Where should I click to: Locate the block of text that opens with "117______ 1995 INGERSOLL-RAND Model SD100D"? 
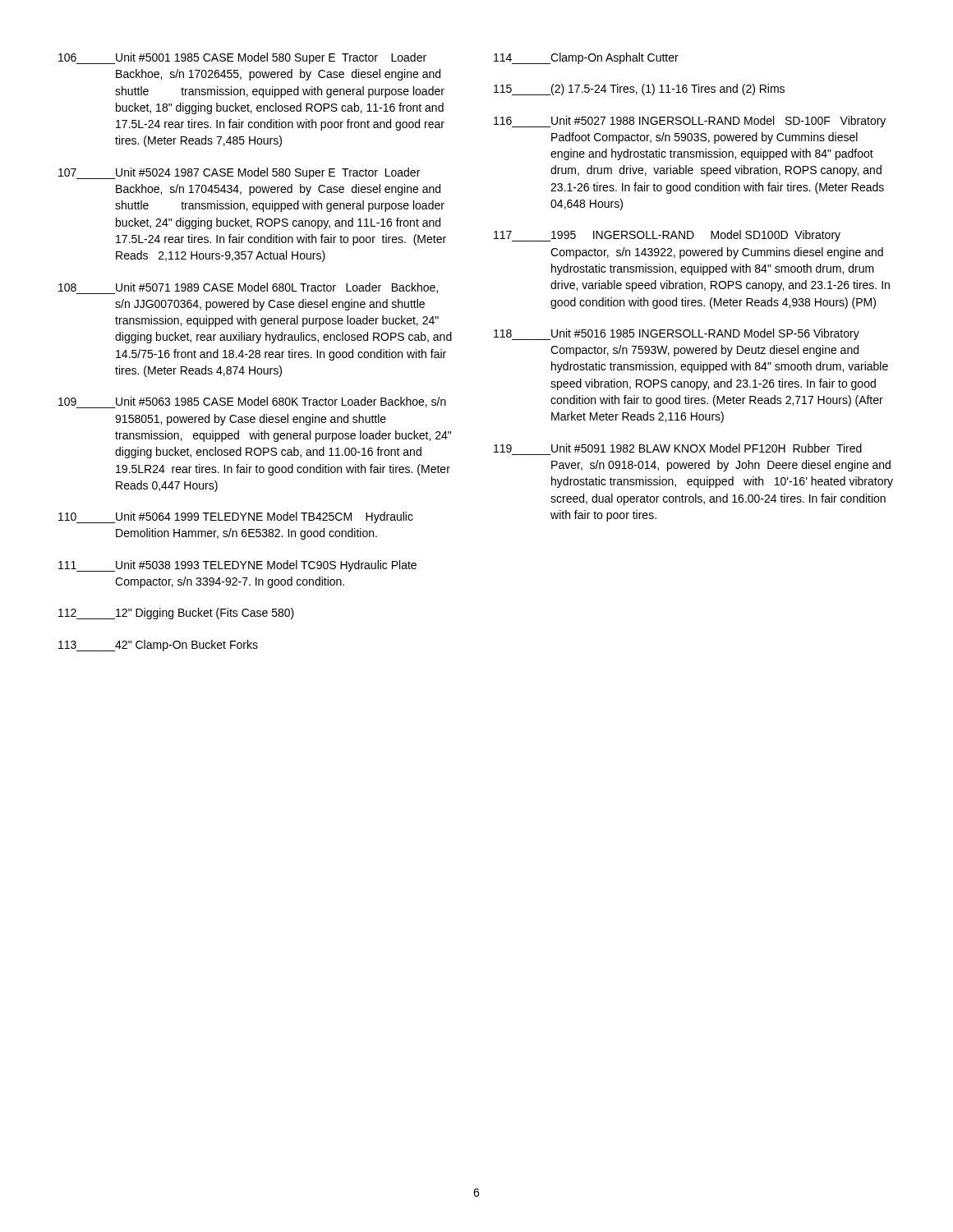click(694, 269)
